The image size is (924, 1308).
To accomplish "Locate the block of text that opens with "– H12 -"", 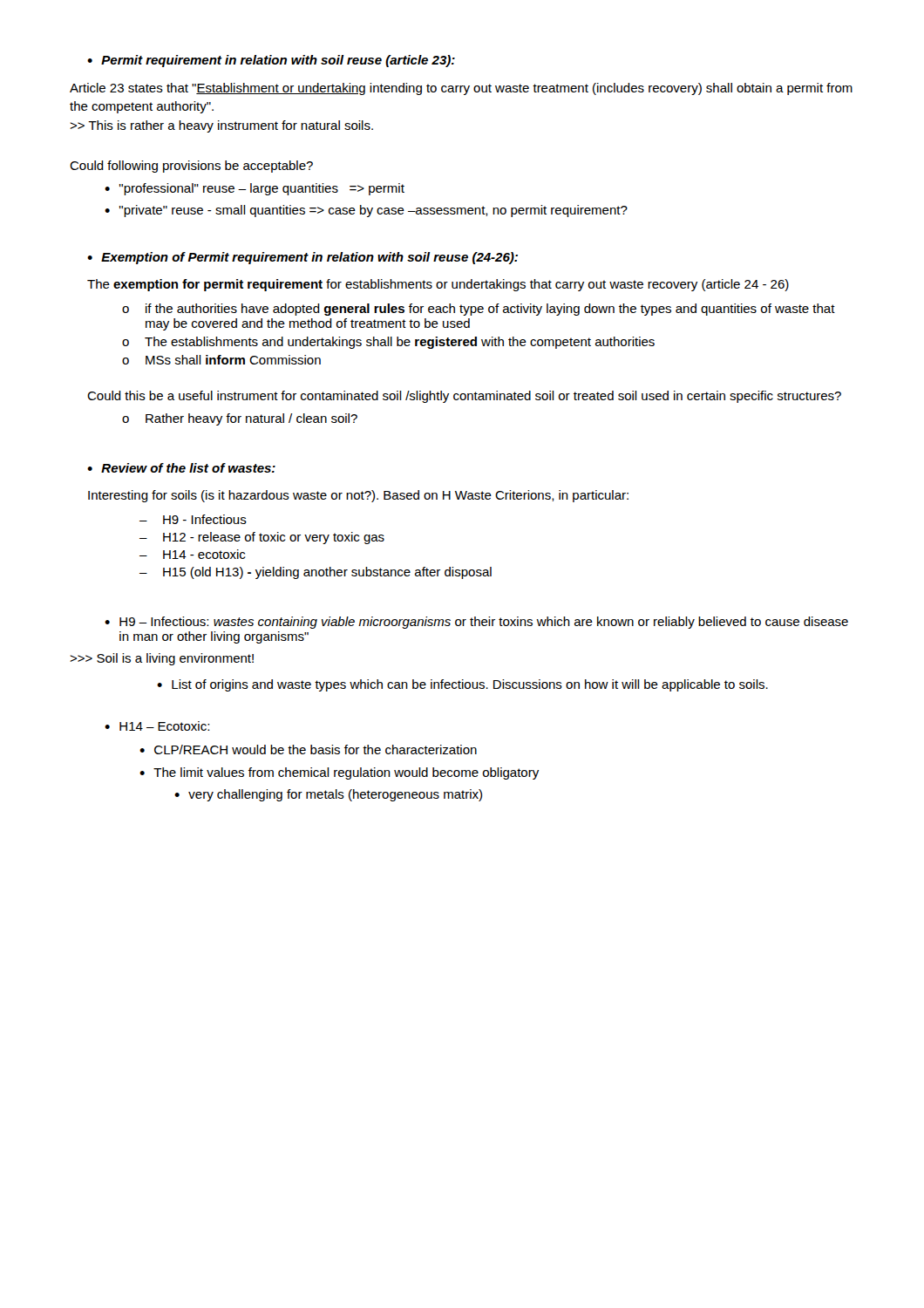I will click(262, 537).
